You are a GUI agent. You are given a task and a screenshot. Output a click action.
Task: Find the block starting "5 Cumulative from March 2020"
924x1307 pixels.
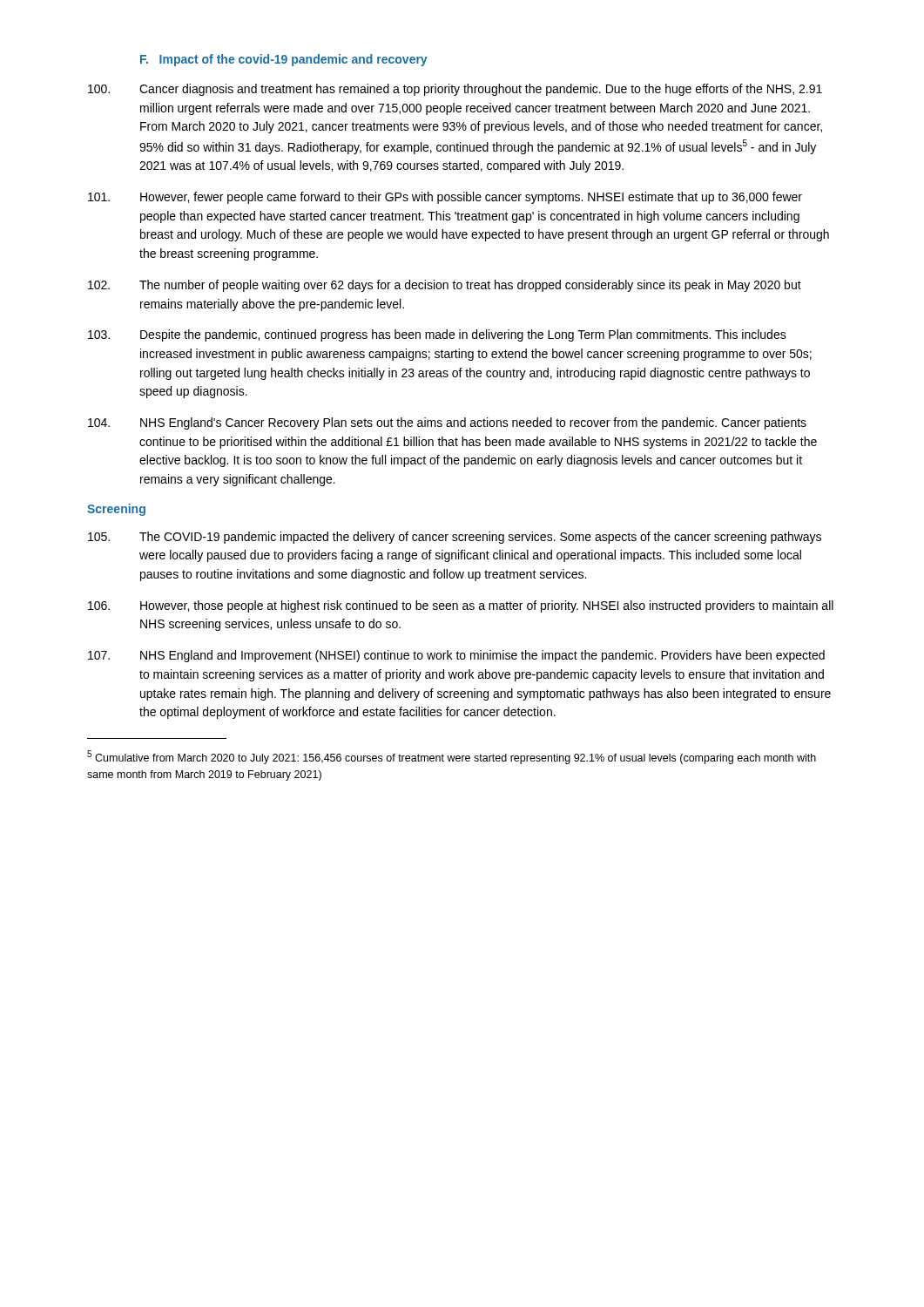coord(452,765)
